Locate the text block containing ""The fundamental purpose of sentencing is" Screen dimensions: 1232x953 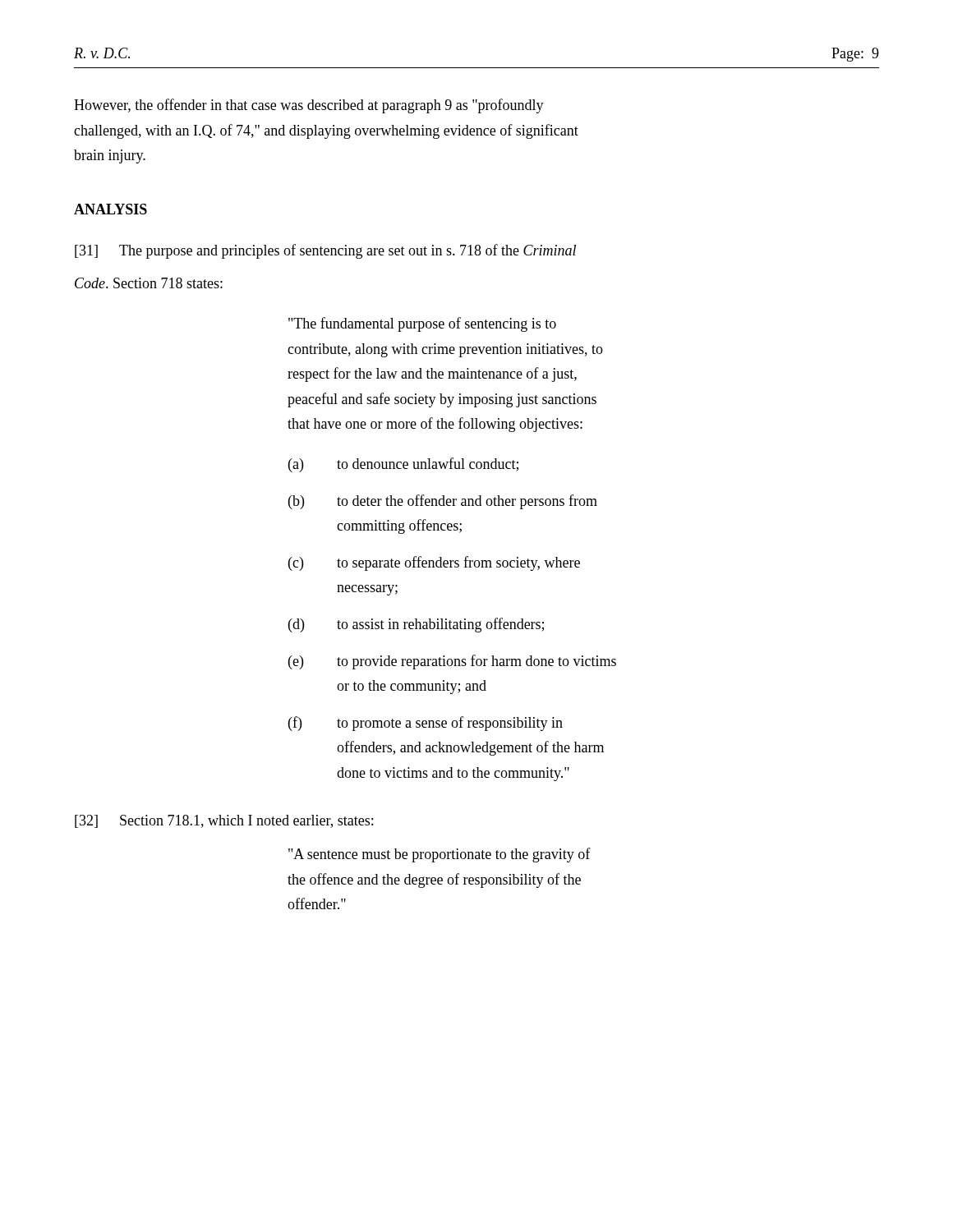(445, 374)
